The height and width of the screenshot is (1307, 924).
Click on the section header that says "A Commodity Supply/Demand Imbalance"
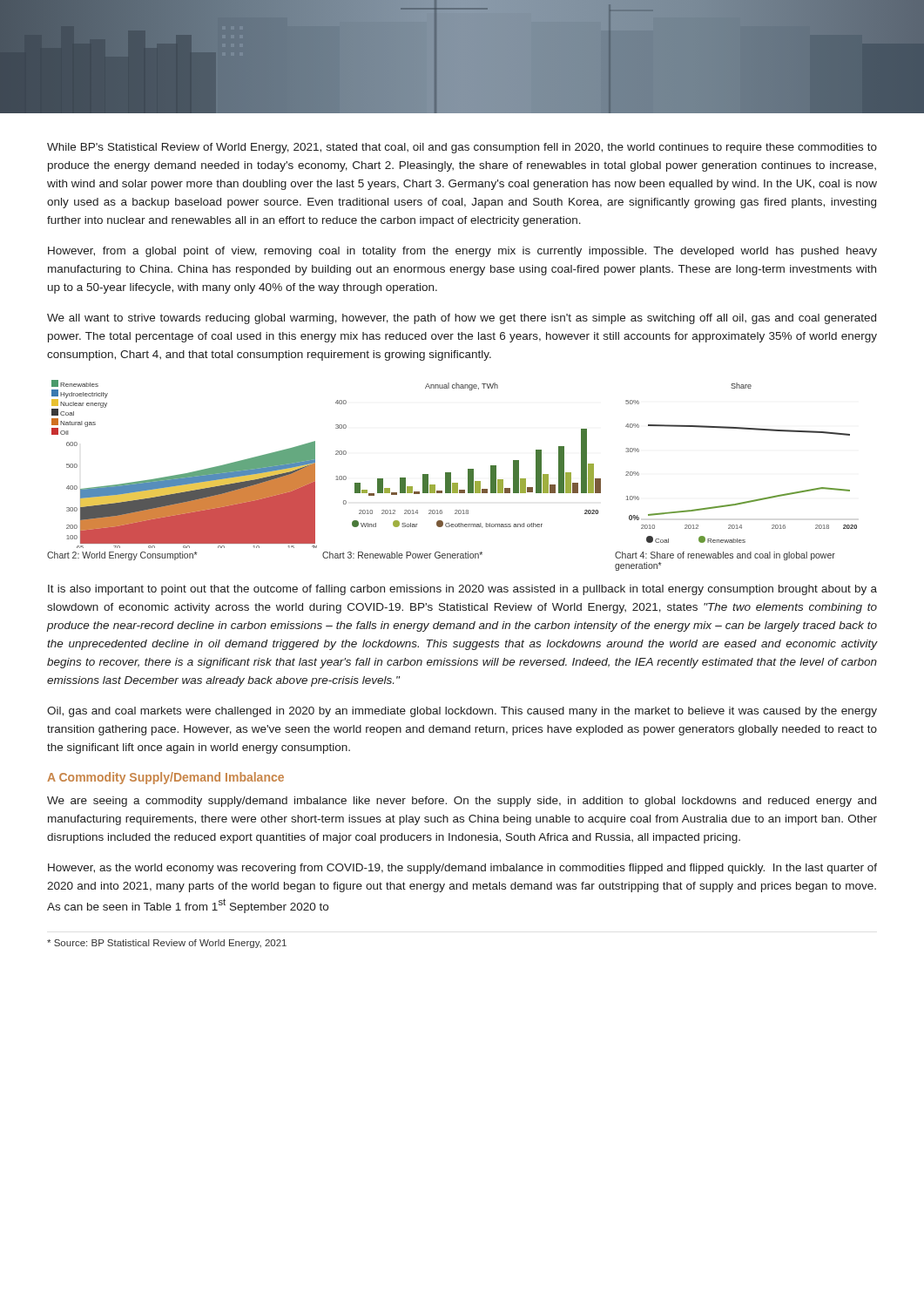coord(166,777)
